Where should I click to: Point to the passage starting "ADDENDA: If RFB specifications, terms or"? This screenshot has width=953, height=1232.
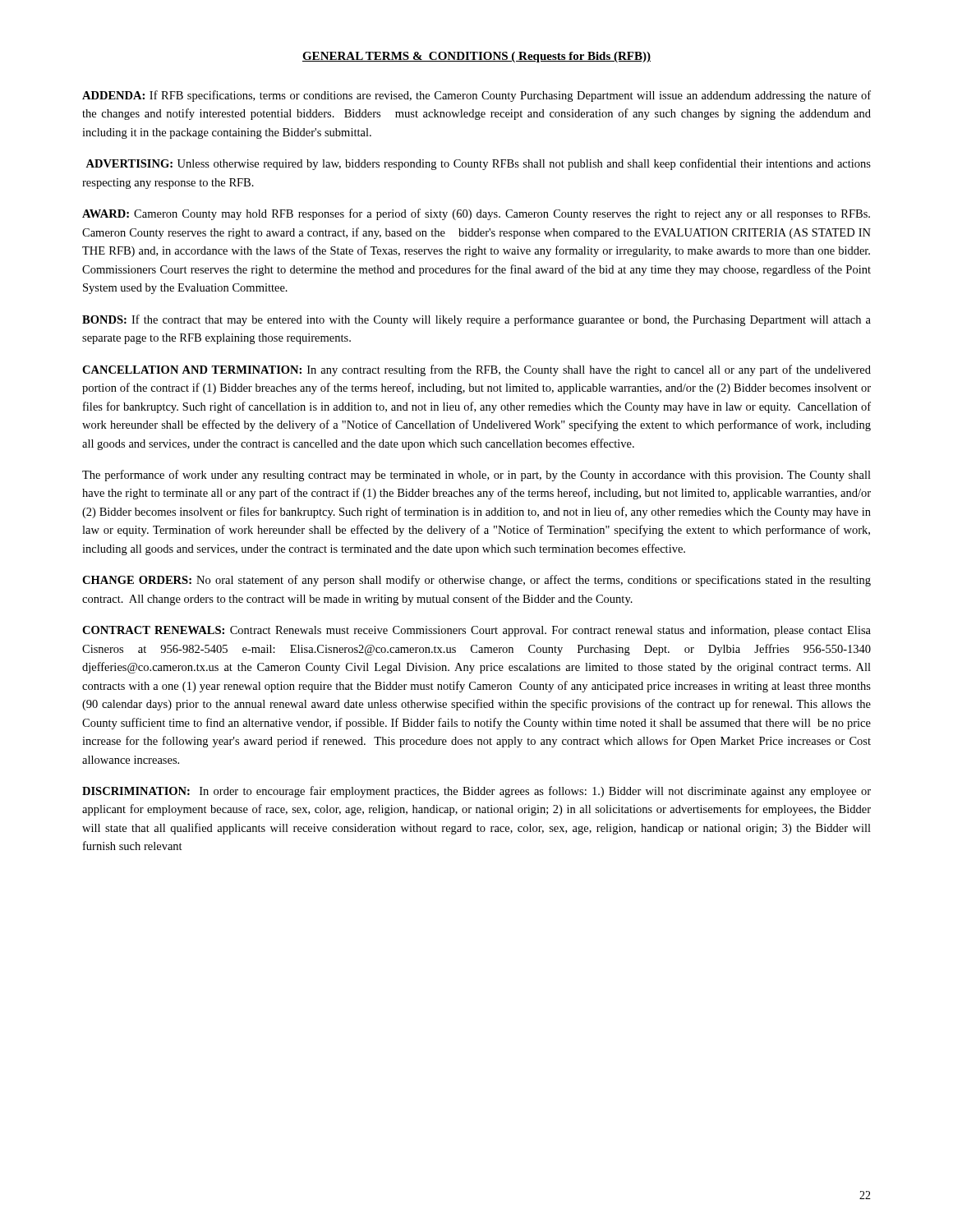pos(476,114)
